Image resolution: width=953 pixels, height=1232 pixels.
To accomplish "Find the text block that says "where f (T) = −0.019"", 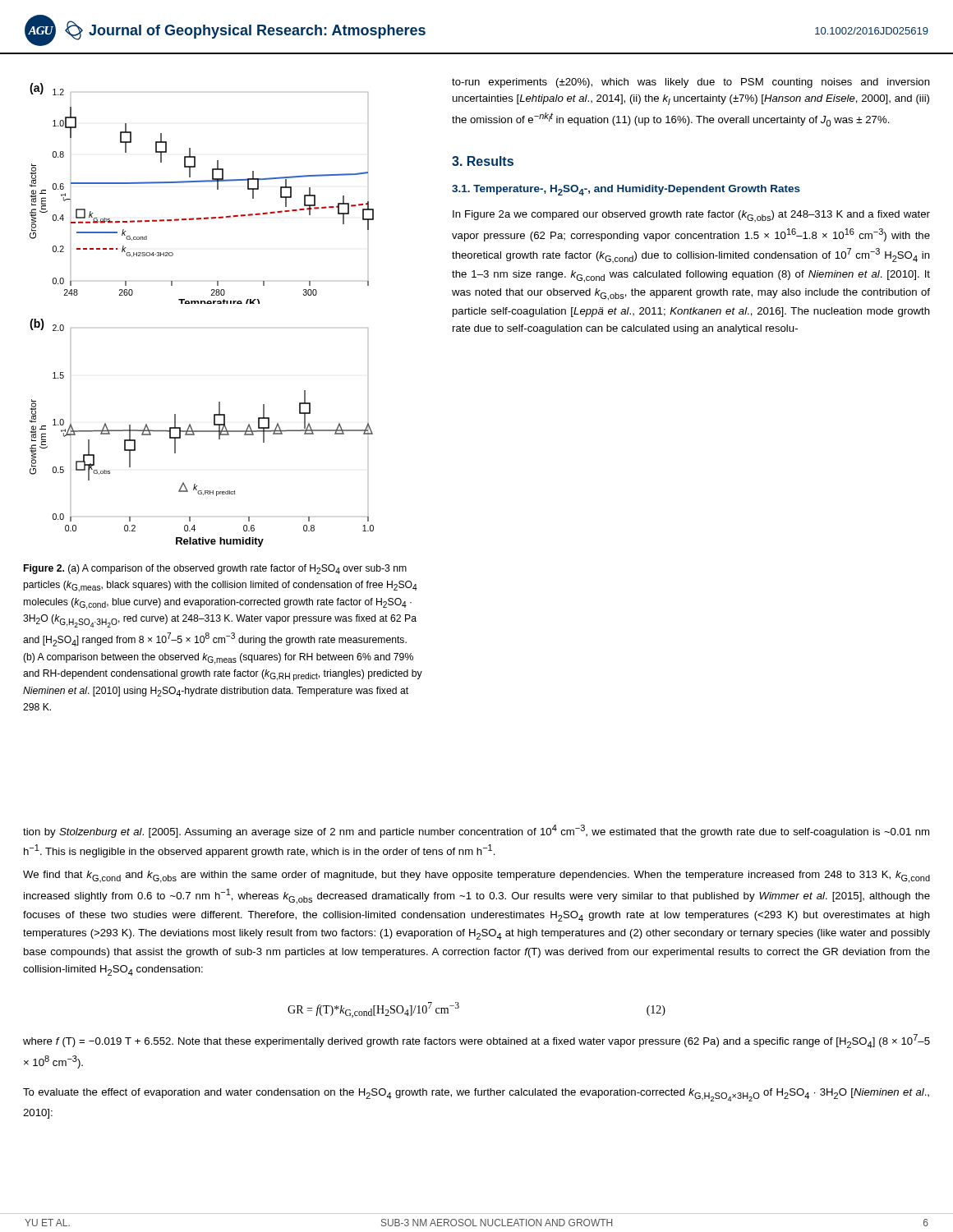I will [x=476, y=1051].
